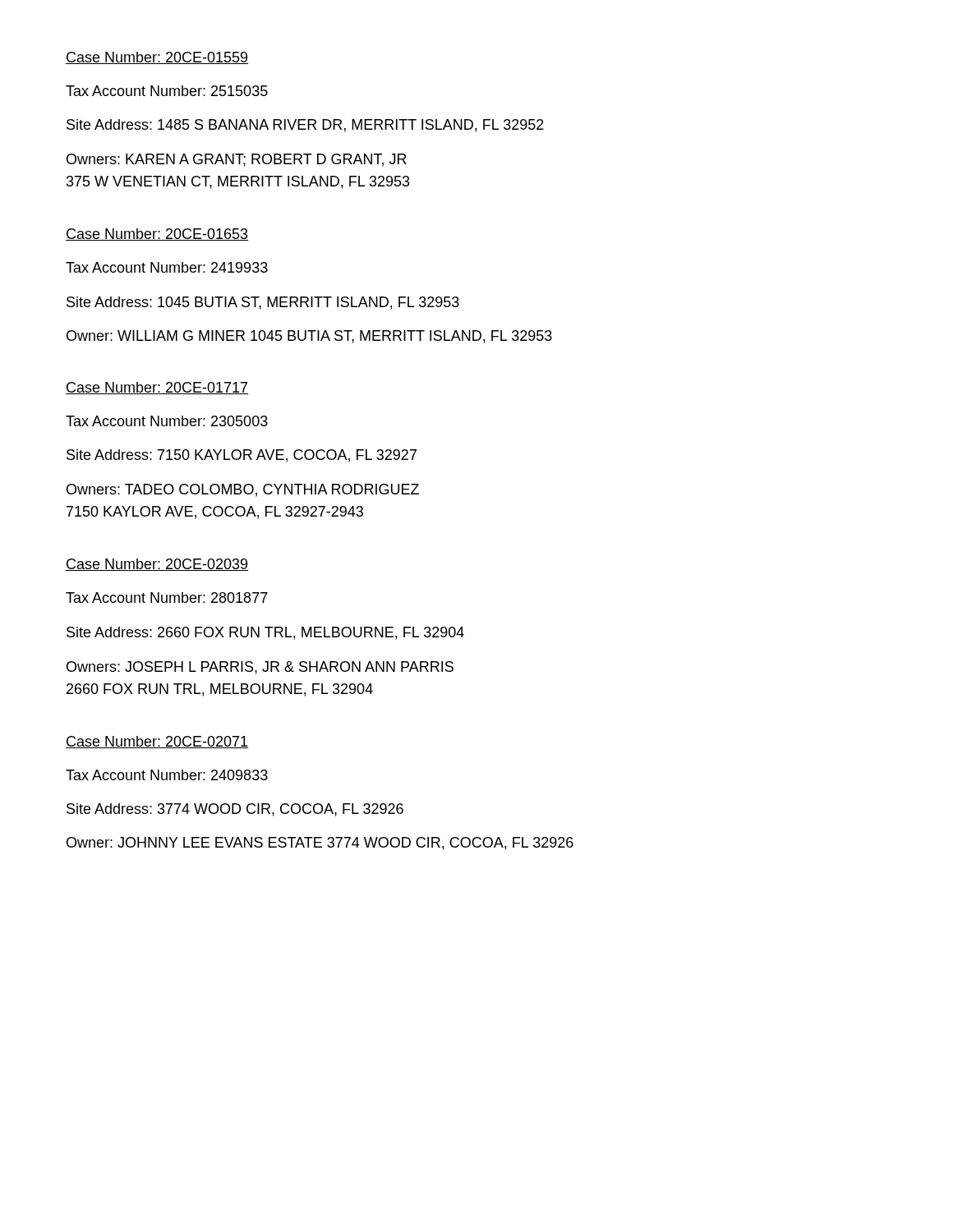
Task: Point to the block beginning "Owners: JOSEPH L PARRIS, JR & SHARON ANN"
Action: [x=260, y=678]
